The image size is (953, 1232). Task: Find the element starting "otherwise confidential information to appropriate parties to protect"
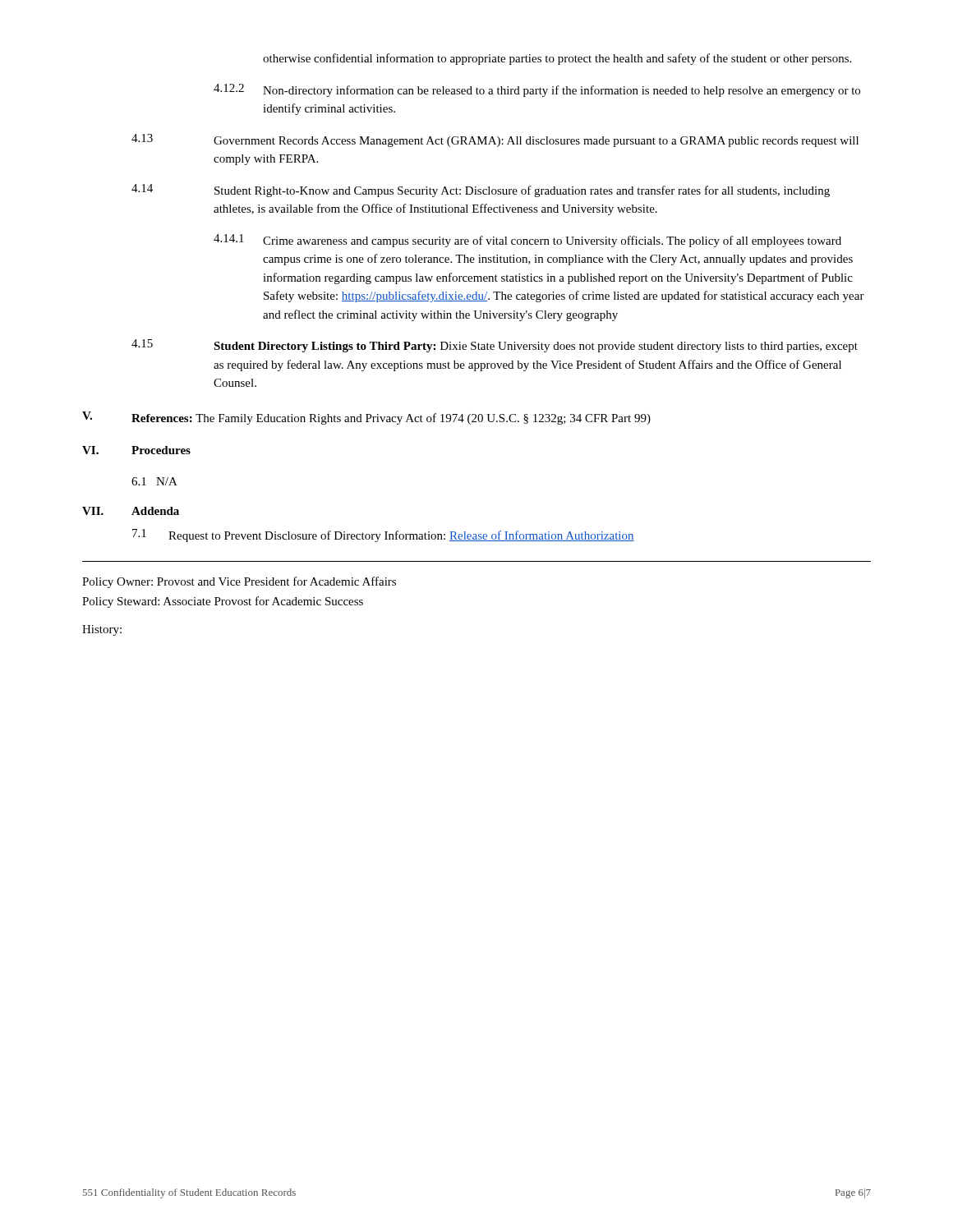coord(558,58)
